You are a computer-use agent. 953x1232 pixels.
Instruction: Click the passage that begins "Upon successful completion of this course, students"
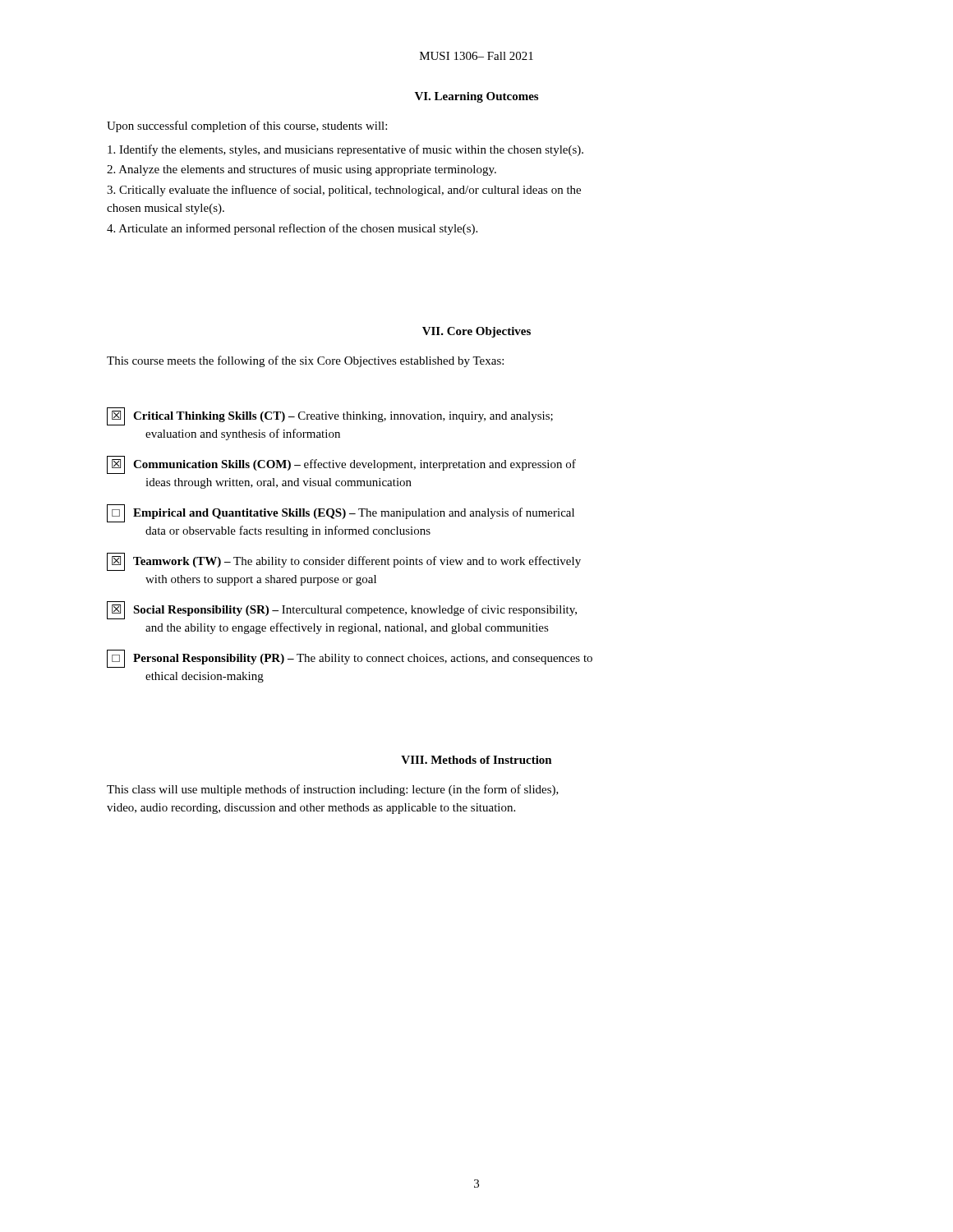(x=247, y=126)
